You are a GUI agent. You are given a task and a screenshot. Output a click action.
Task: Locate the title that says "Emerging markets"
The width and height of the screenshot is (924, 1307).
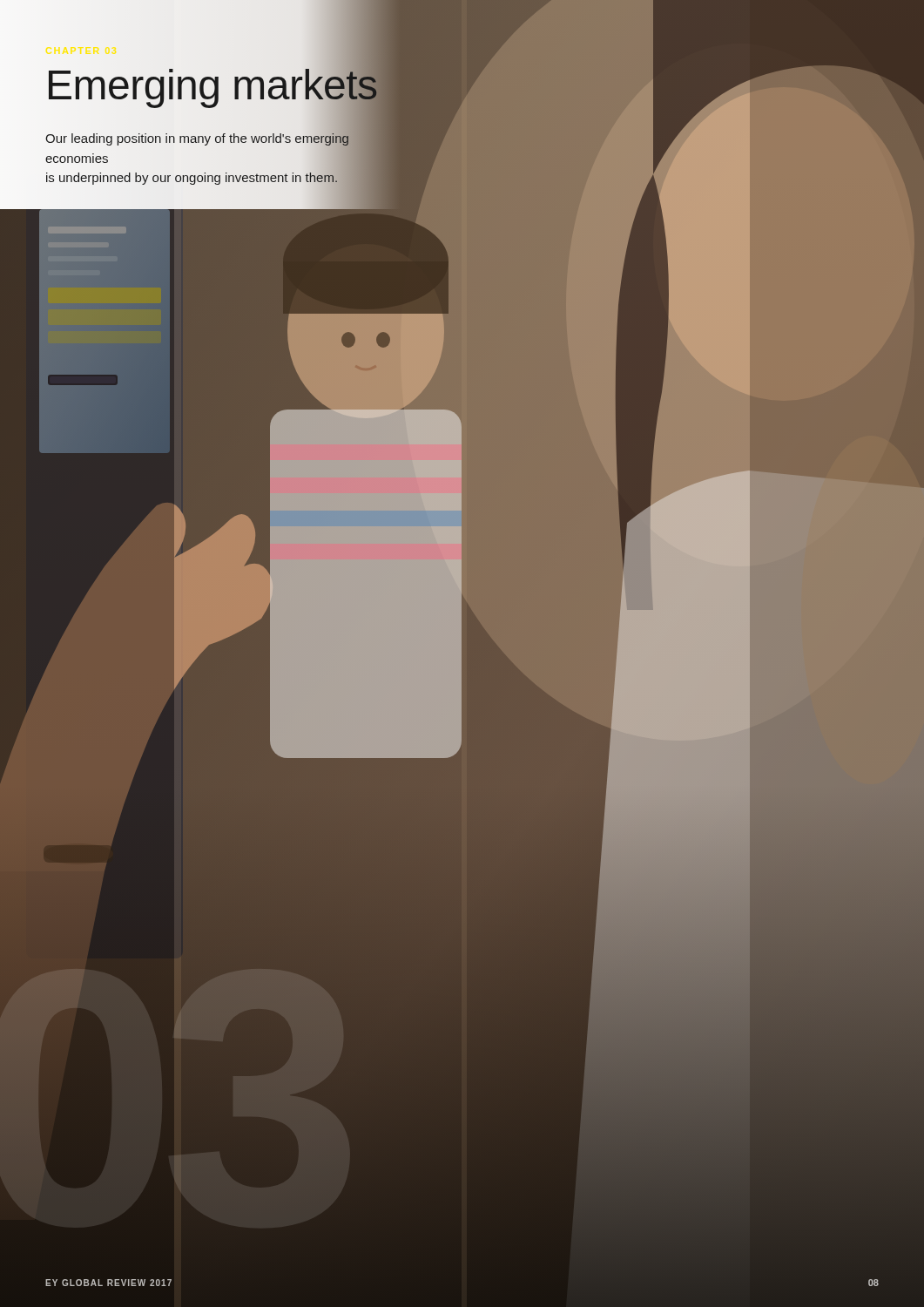point(211,85)
